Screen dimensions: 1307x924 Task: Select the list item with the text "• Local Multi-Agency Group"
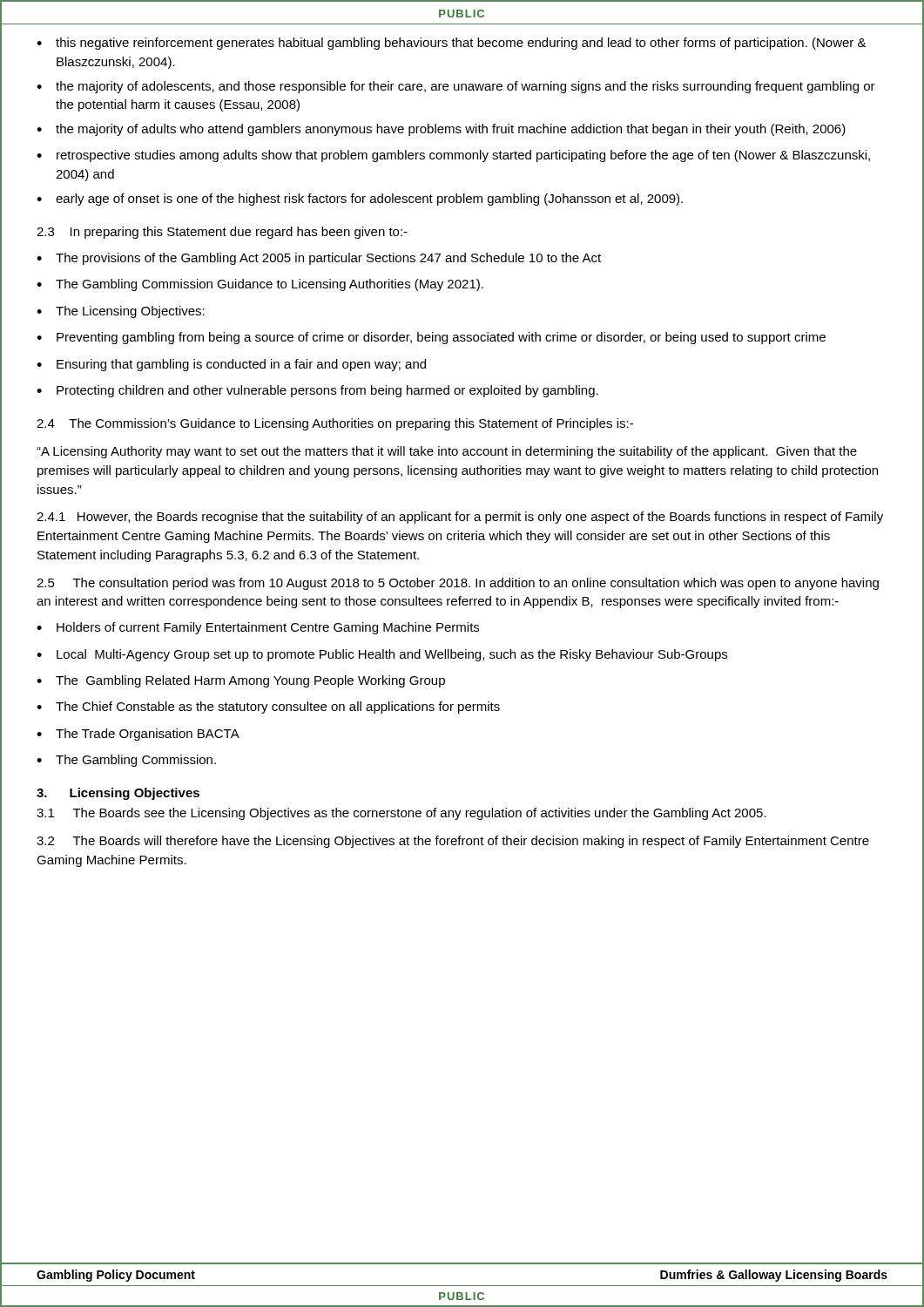462,655
